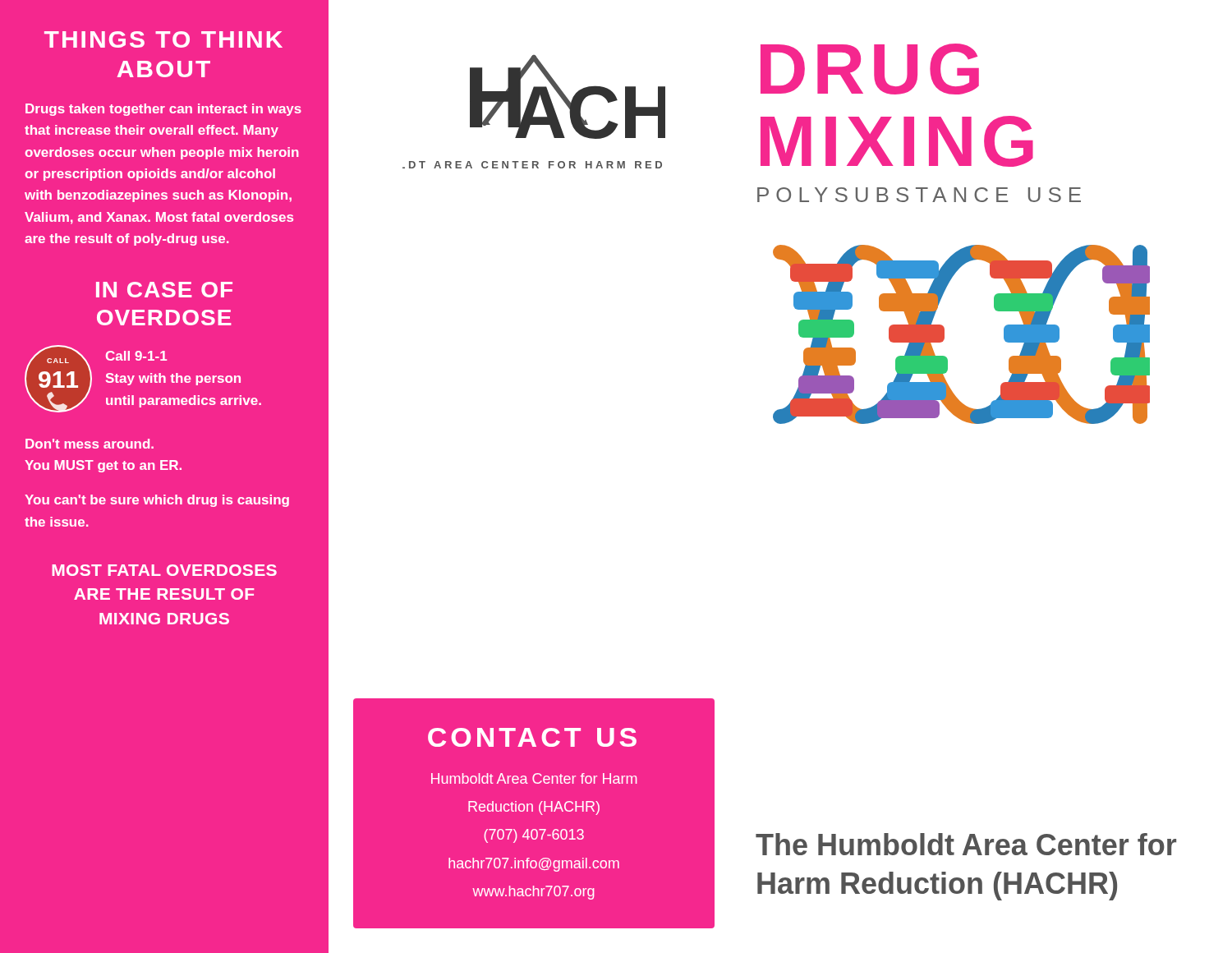
Task: Click on the text block containing "Humboldt Area Center for Harm Reduction"
Action: pos(534,835)
